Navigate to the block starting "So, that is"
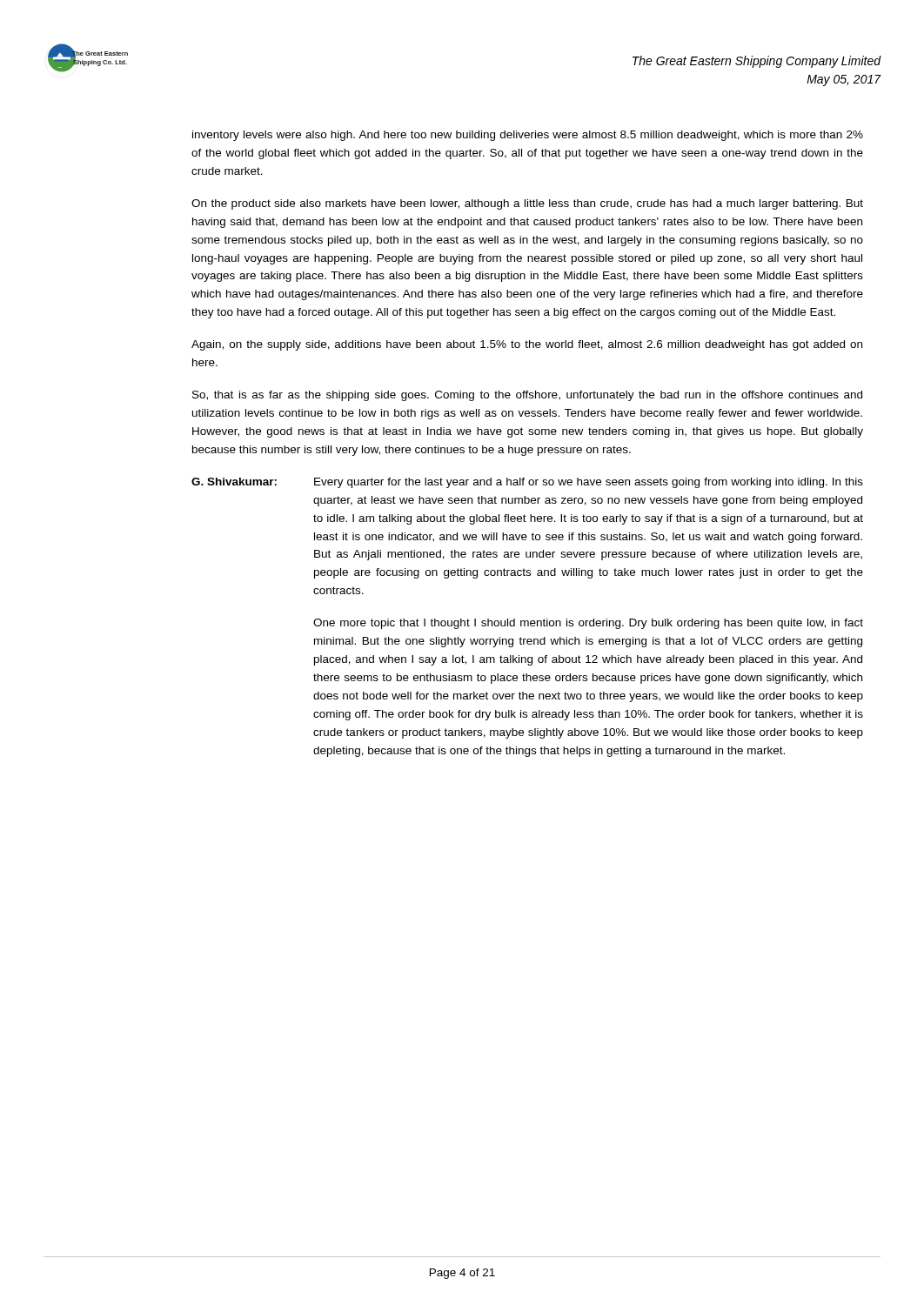The height and width of the screenshot is (1305, 924). pyautogui.click(x=527, y=422)
